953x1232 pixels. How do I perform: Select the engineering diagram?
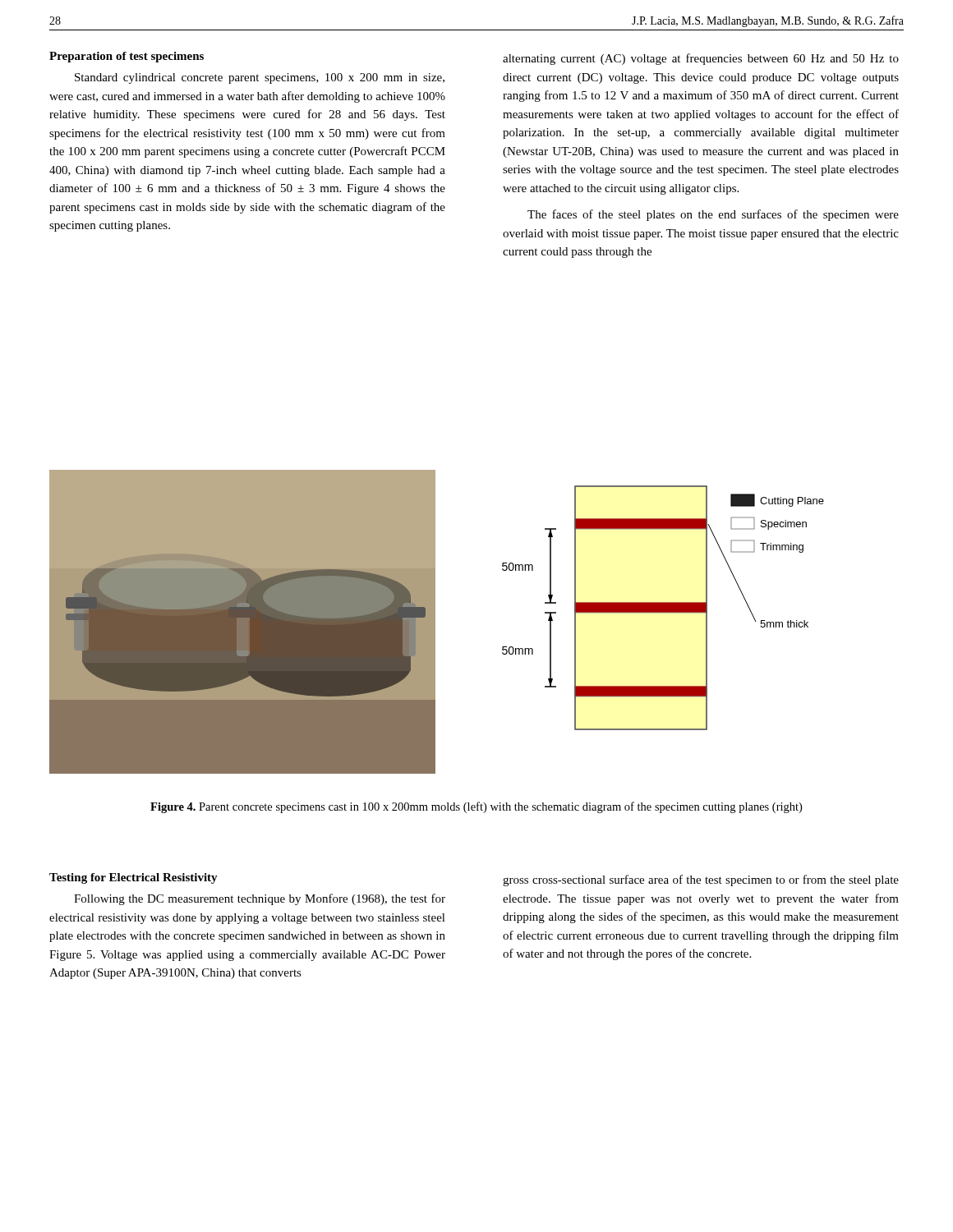tap(678, 622)
